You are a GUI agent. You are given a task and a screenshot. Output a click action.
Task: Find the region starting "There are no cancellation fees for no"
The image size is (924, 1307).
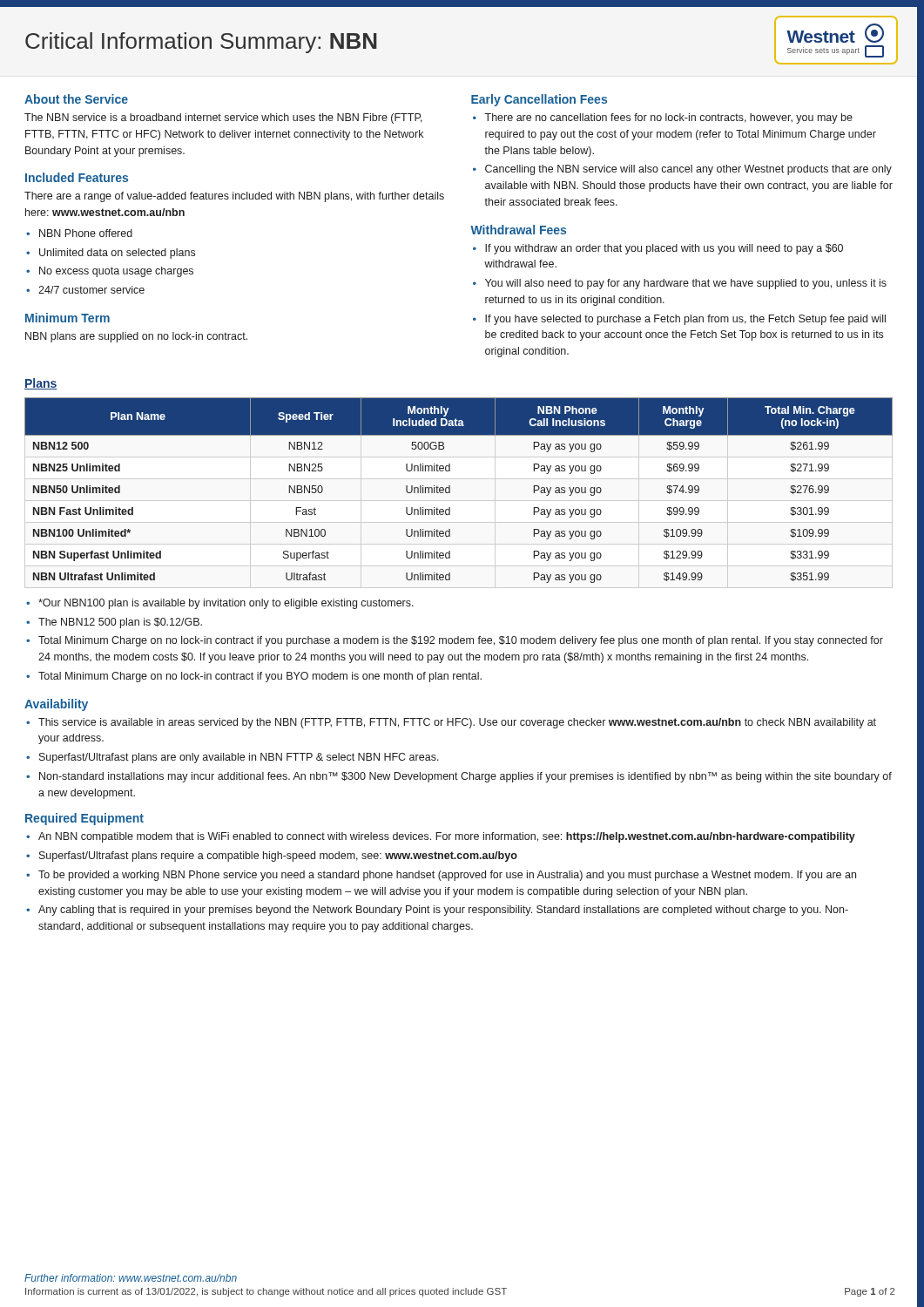[x=680, y=134]
